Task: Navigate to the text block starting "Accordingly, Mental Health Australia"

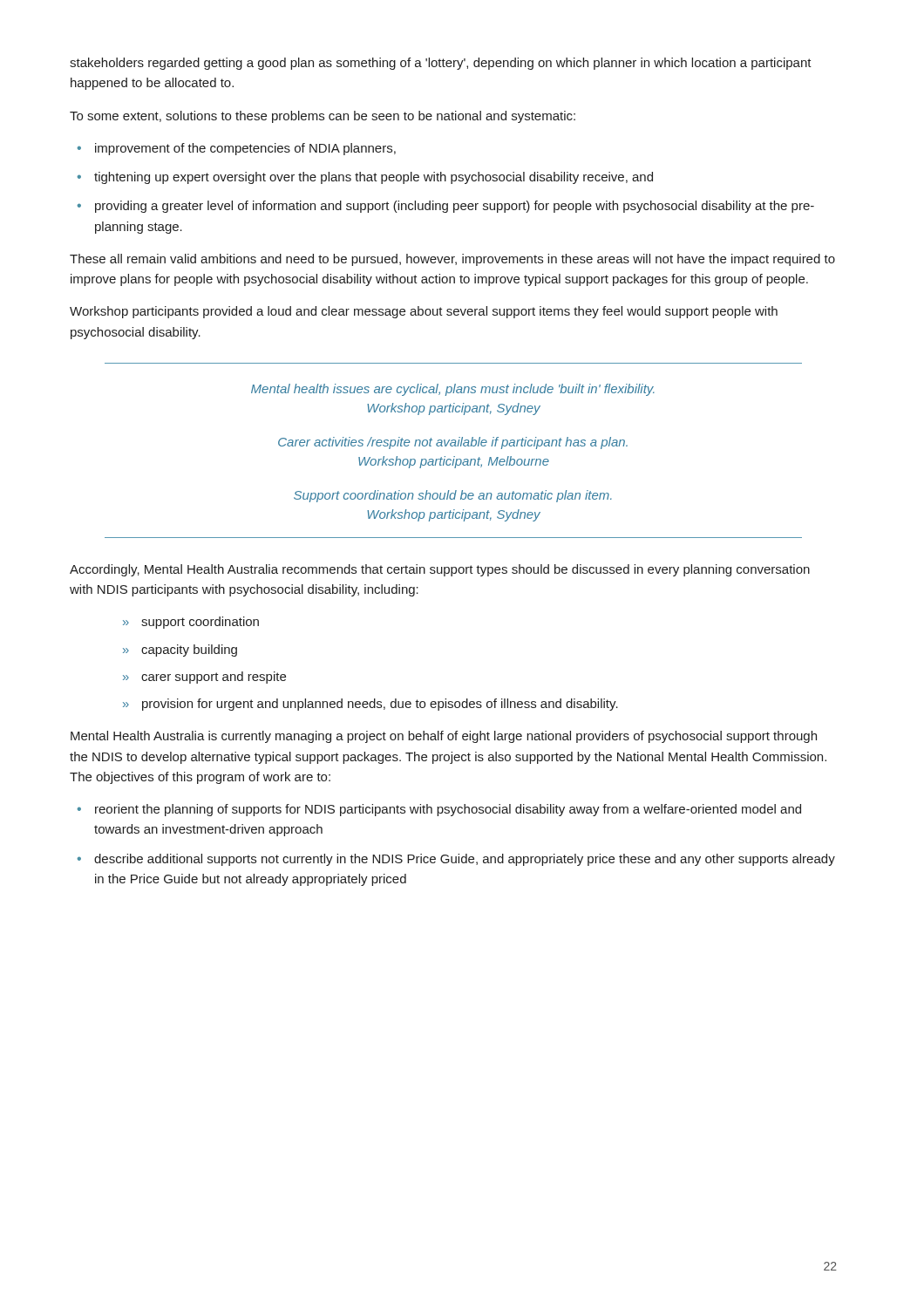Action: point(440,579)
